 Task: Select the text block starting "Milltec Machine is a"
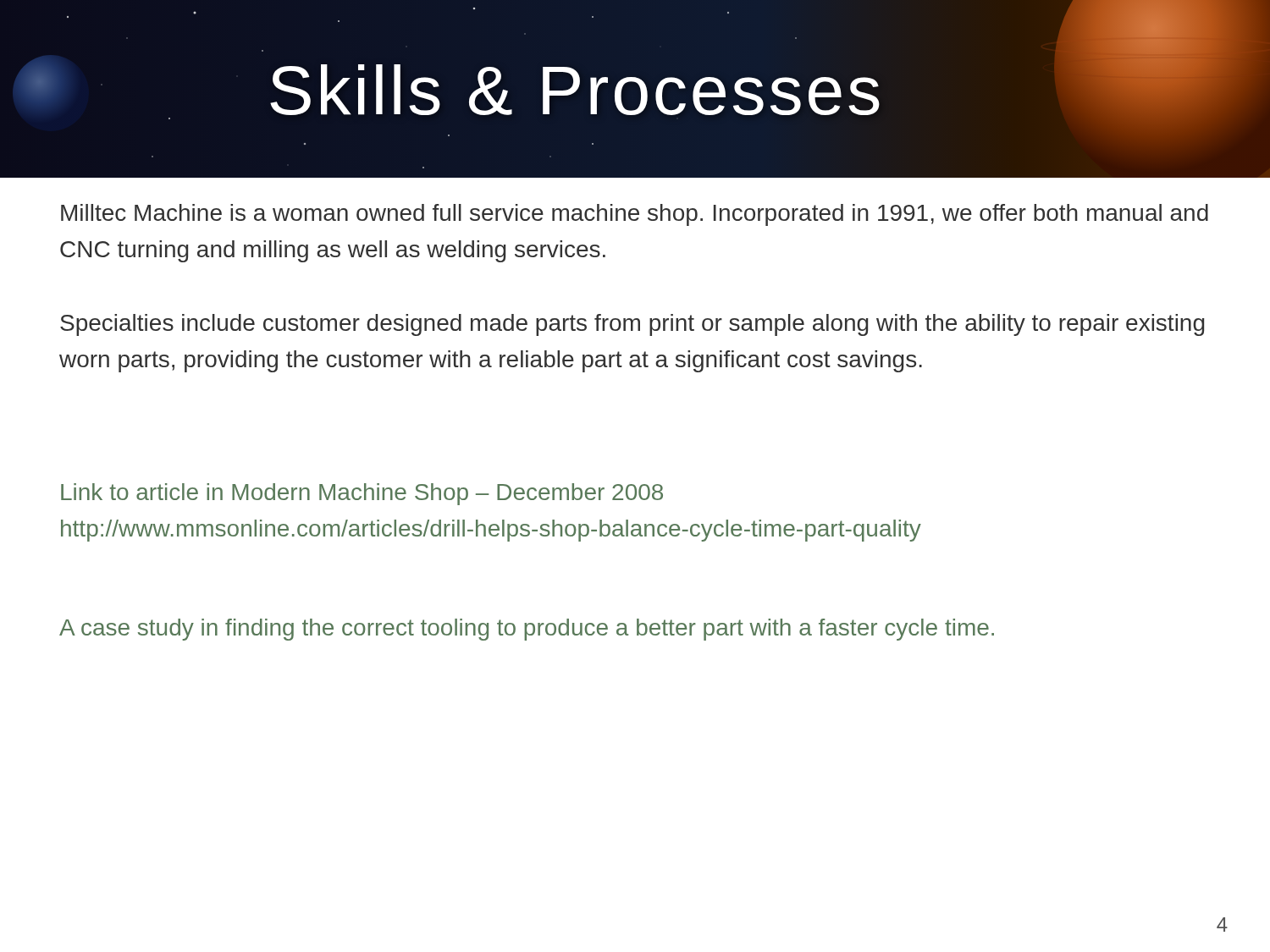pos(634,231)
